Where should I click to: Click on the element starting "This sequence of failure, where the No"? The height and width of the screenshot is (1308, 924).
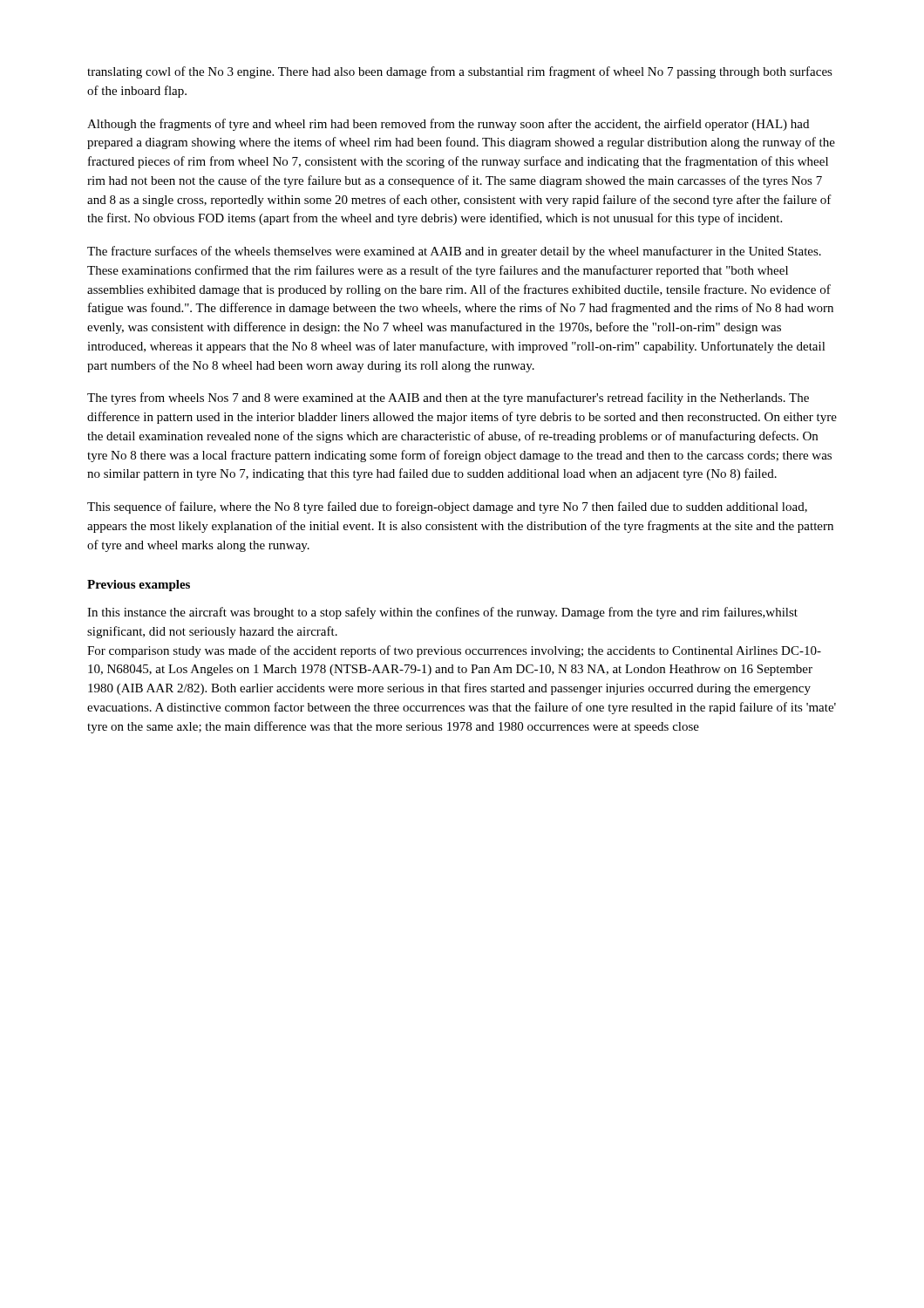(x=460, y=526)
